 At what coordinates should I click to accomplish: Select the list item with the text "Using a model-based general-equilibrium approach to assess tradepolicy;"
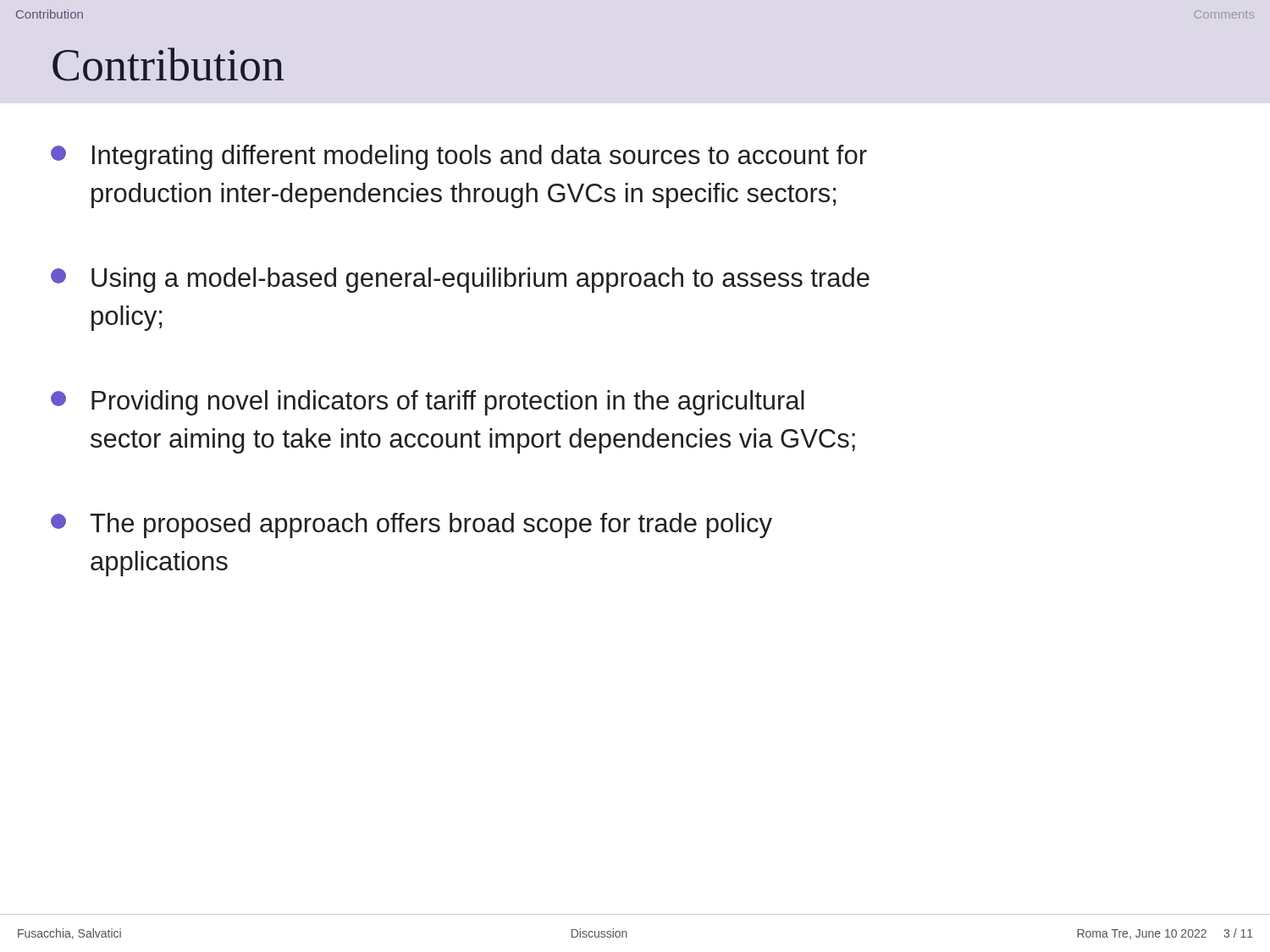pos(461,298)
